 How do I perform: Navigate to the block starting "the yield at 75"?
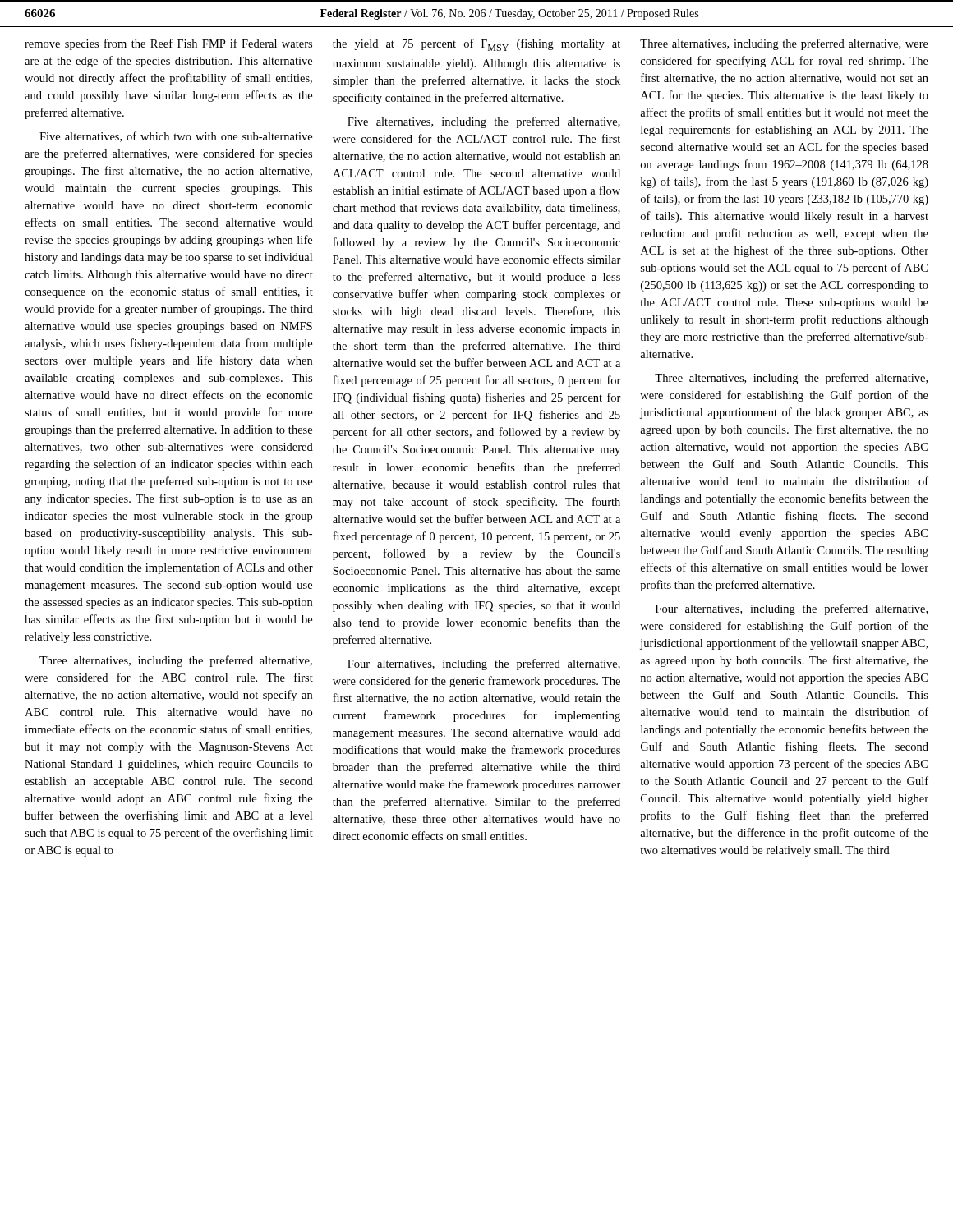[477, 440]
